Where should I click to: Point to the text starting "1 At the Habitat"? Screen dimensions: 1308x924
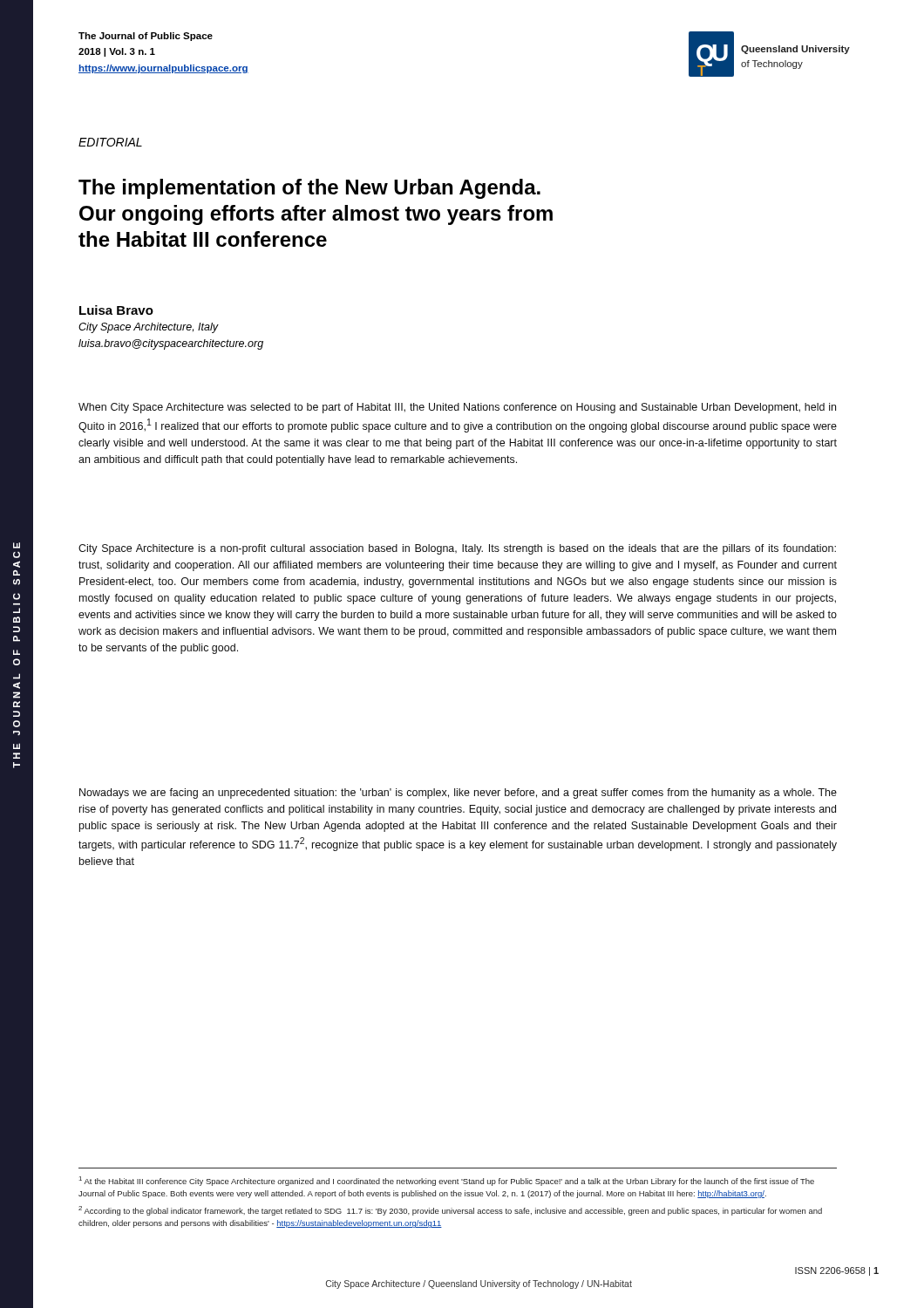coord(458,1186)
